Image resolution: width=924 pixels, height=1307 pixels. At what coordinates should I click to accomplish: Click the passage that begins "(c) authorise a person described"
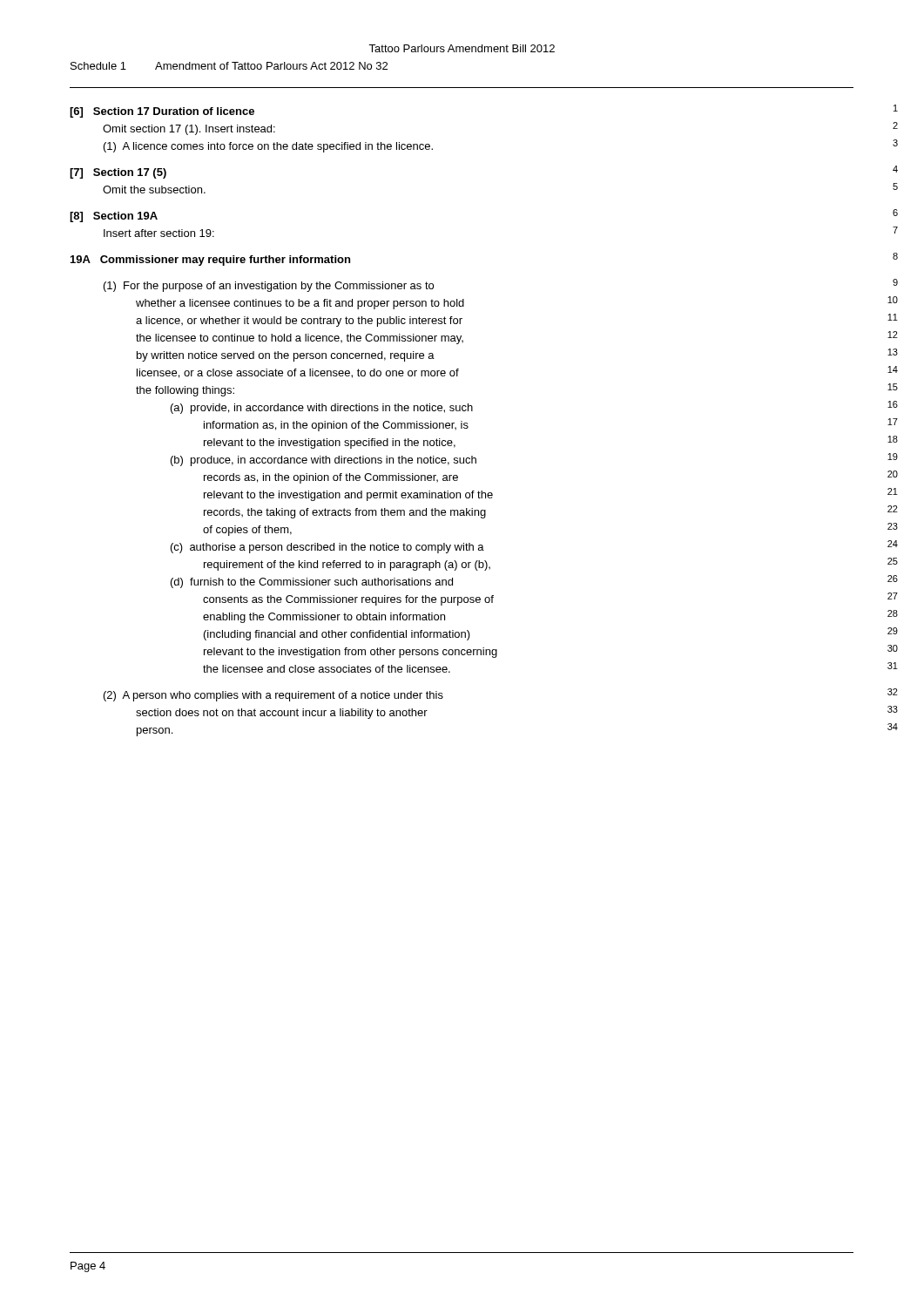327,547
